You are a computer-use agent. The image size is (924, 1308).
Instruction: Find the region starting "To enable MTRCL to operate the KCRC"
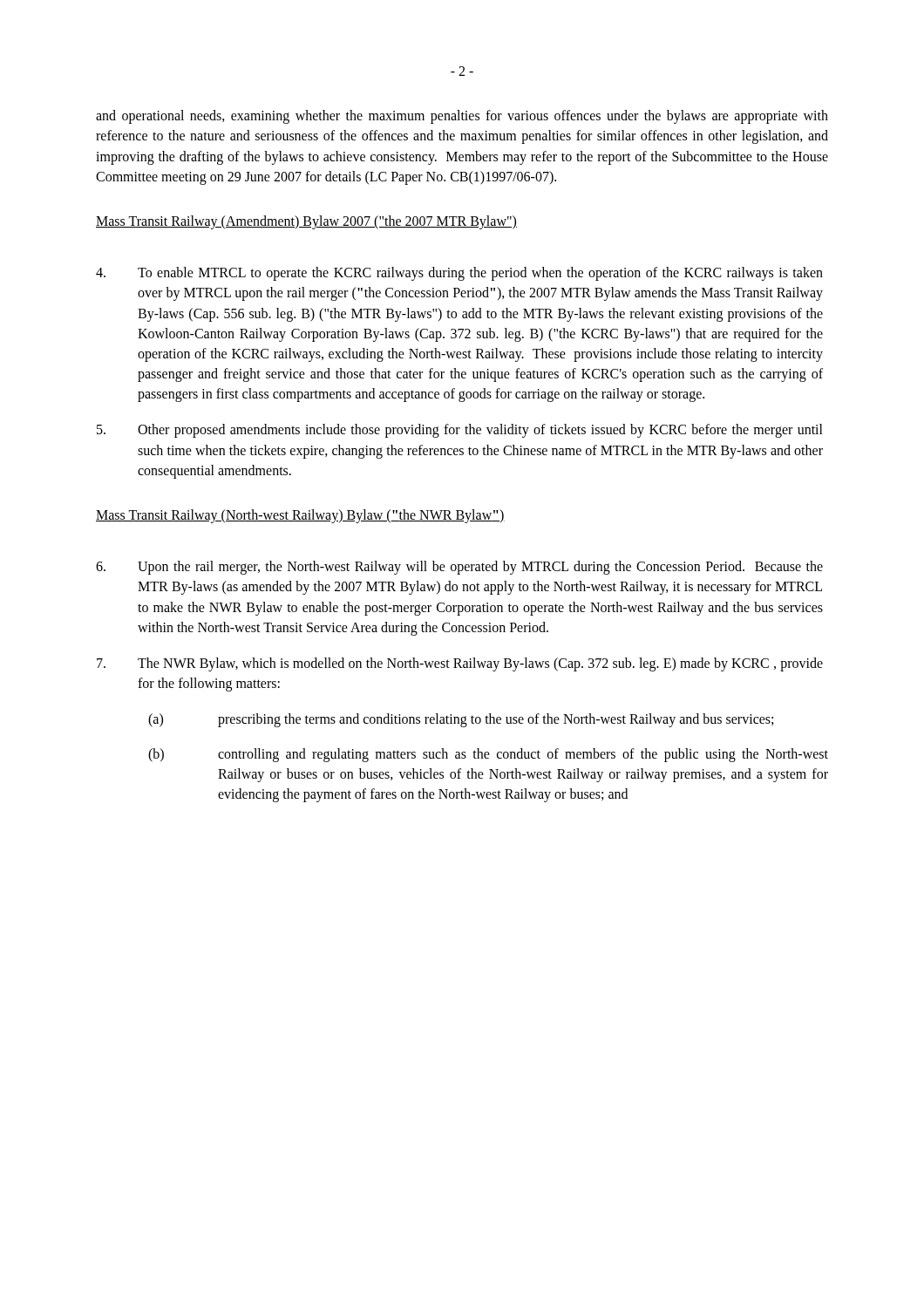click(x=459, y=333)
